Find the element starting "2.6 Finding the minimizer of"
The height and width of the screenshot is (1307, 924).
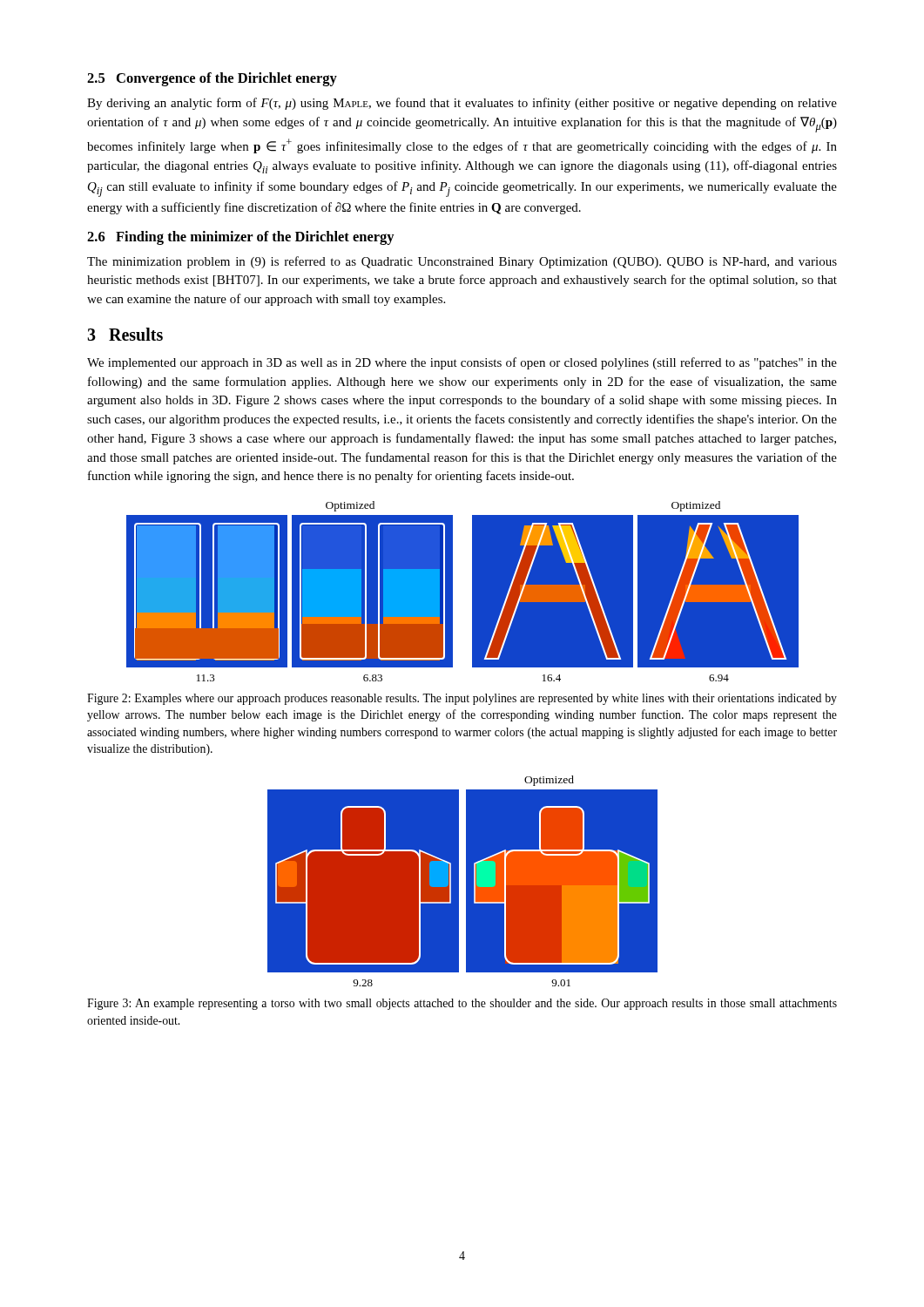tap(241, 236)
